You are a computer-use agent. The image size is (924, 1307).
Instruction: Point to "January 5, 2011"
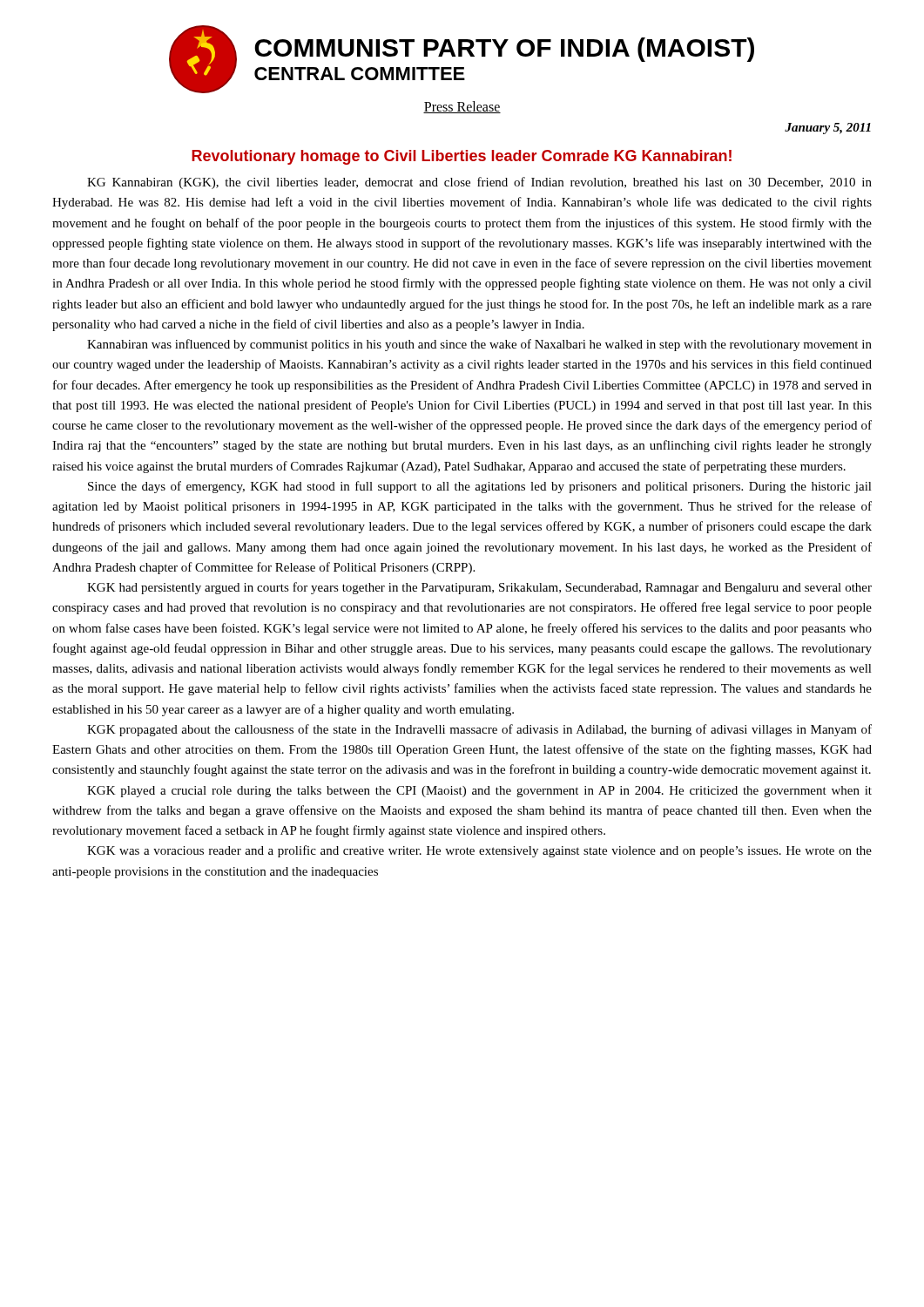(x=828, y=127)
